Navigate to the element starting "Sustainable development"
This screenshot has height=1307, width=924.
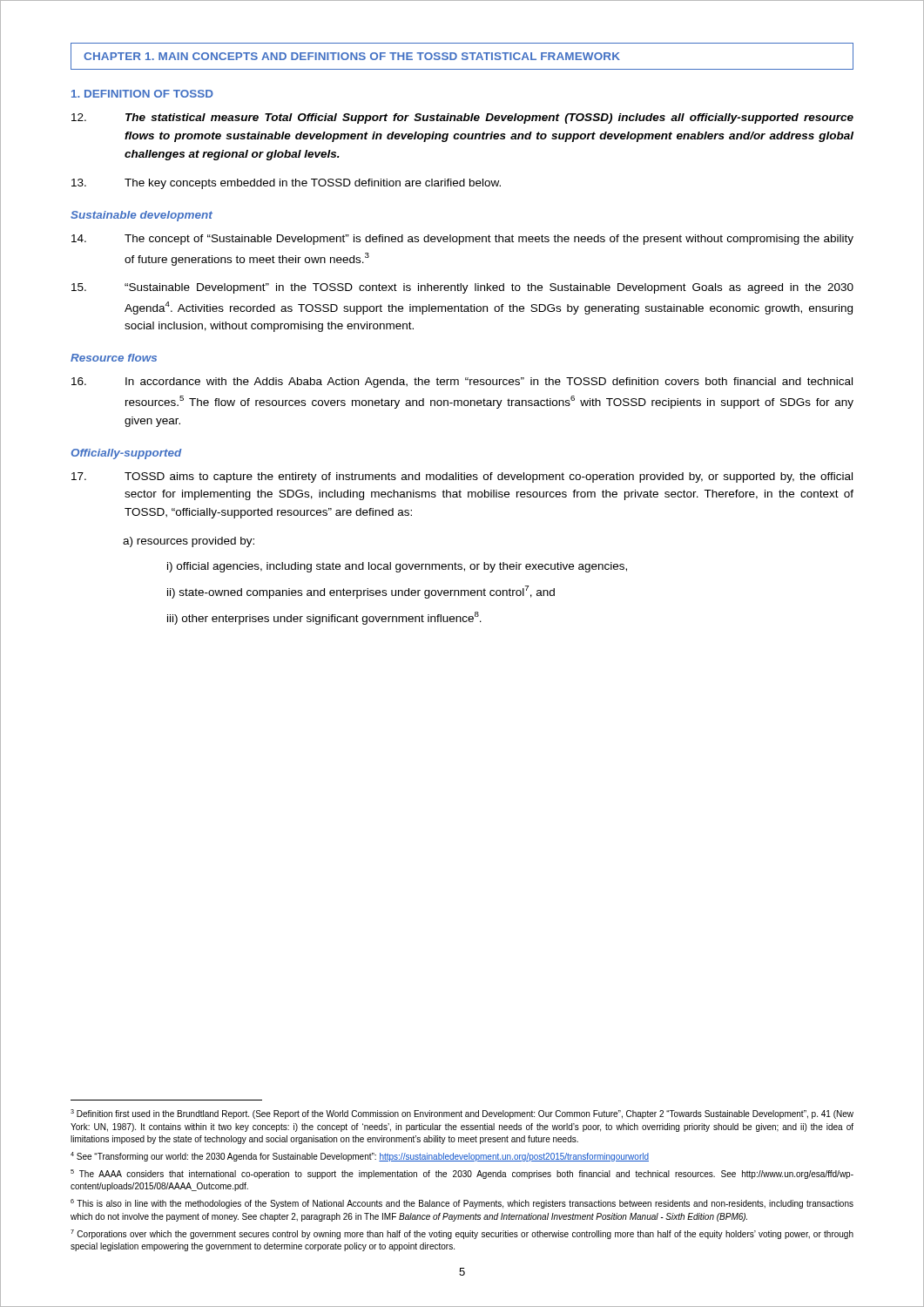tap(141, 214)
